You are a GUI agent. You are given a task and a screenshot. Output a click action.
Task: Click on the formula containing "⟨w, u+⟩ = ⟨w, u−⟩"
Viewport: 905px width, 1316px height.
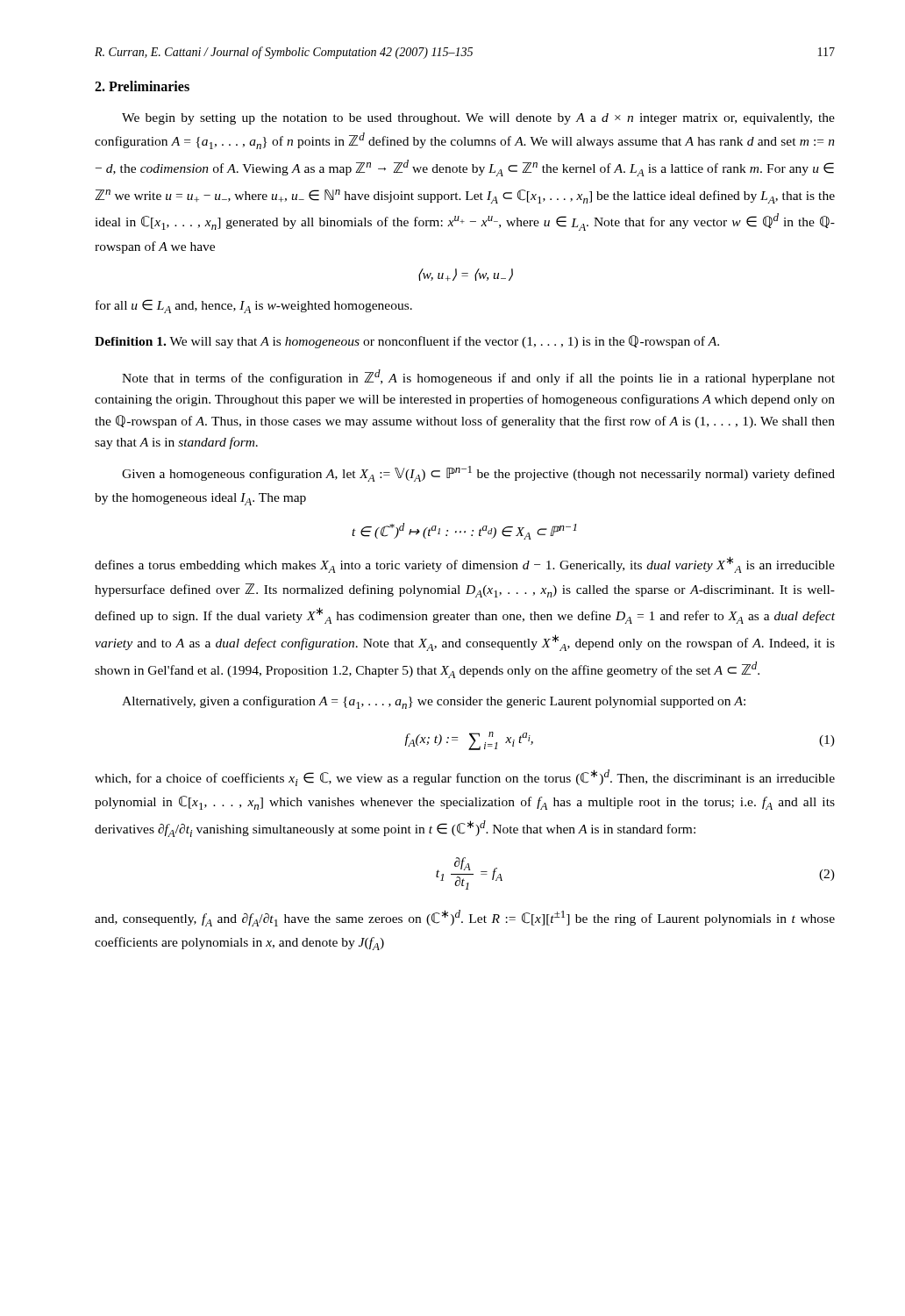[465, 276]
